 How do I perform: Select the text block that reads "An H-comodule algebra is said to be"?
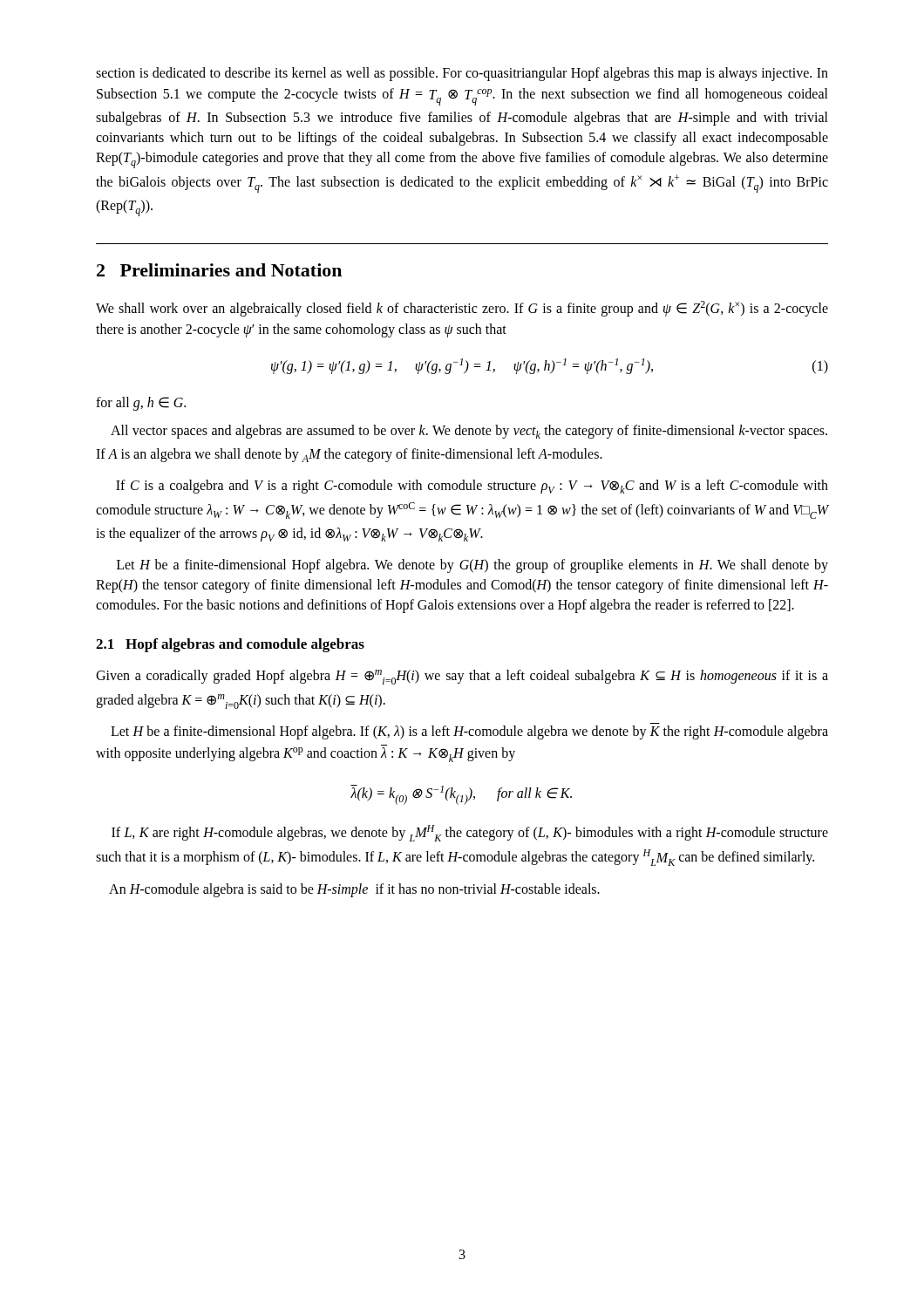click(x=462, y=889)
